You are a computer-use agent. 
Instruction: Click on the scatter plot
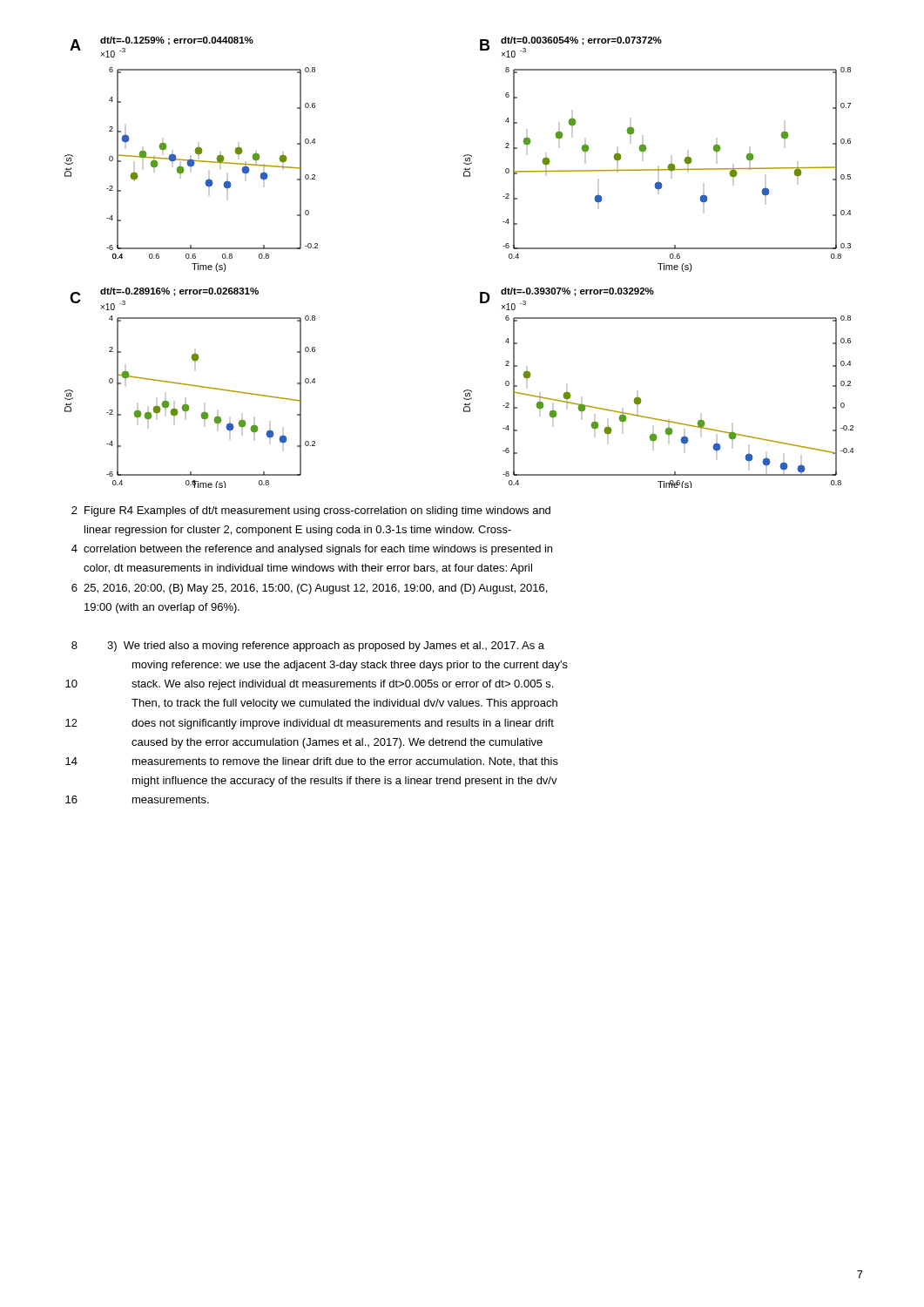[x=462, y=257]
